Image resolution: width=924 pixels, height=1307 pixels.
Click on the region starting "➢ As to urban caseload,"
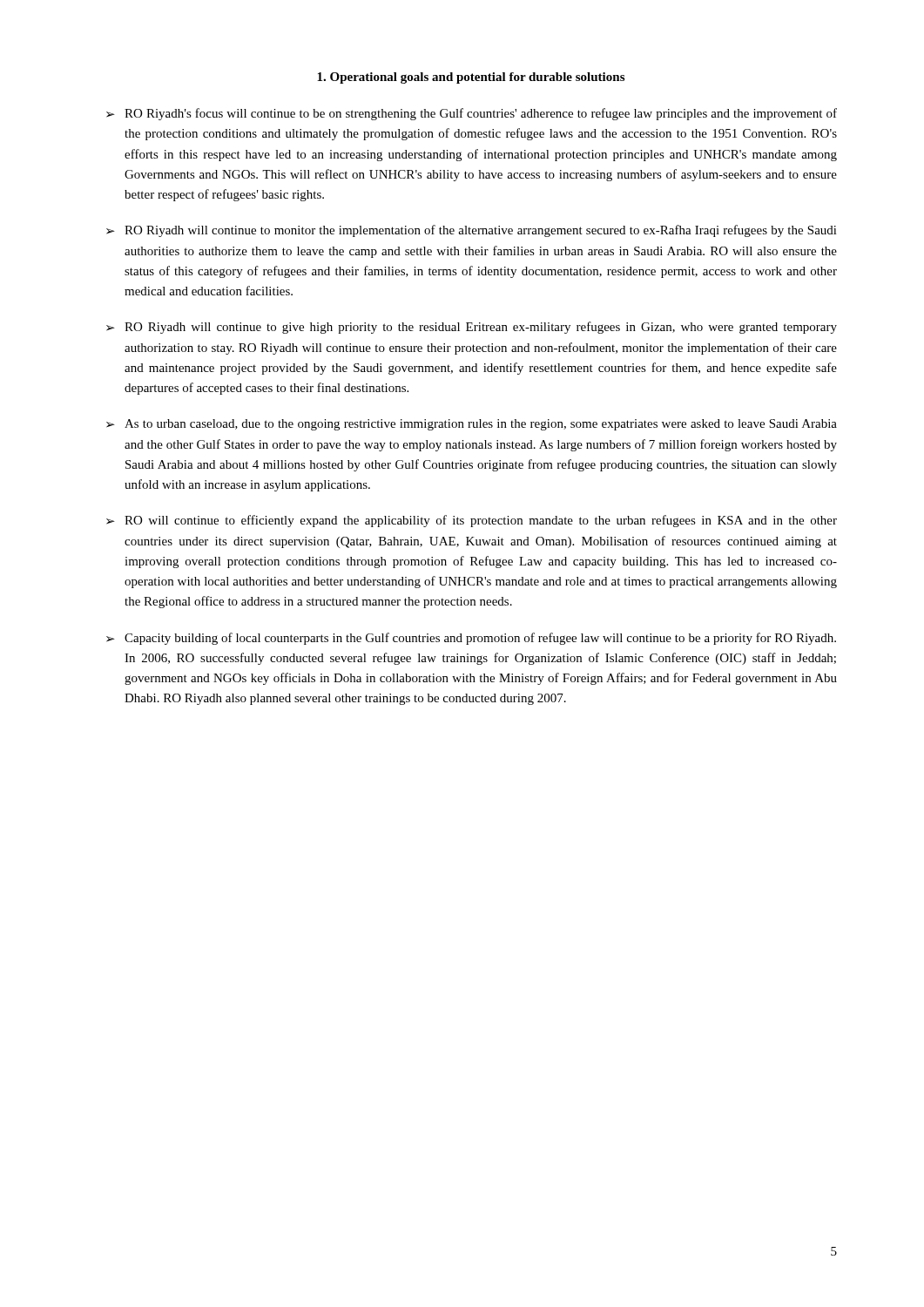(471, 455)
